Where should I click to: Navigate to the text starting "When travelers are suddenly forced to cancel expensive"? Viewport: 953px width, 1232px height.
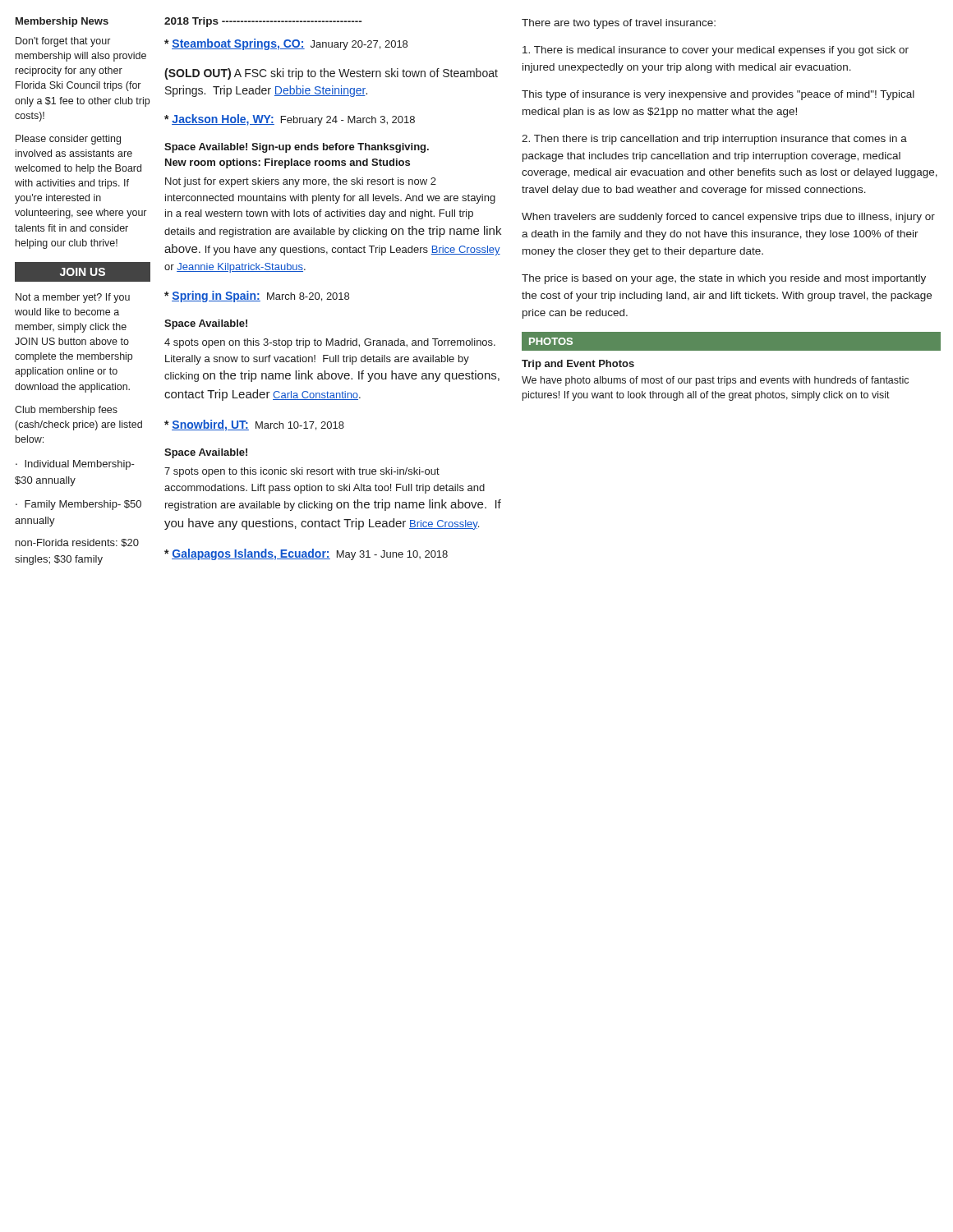coord(728,234)
